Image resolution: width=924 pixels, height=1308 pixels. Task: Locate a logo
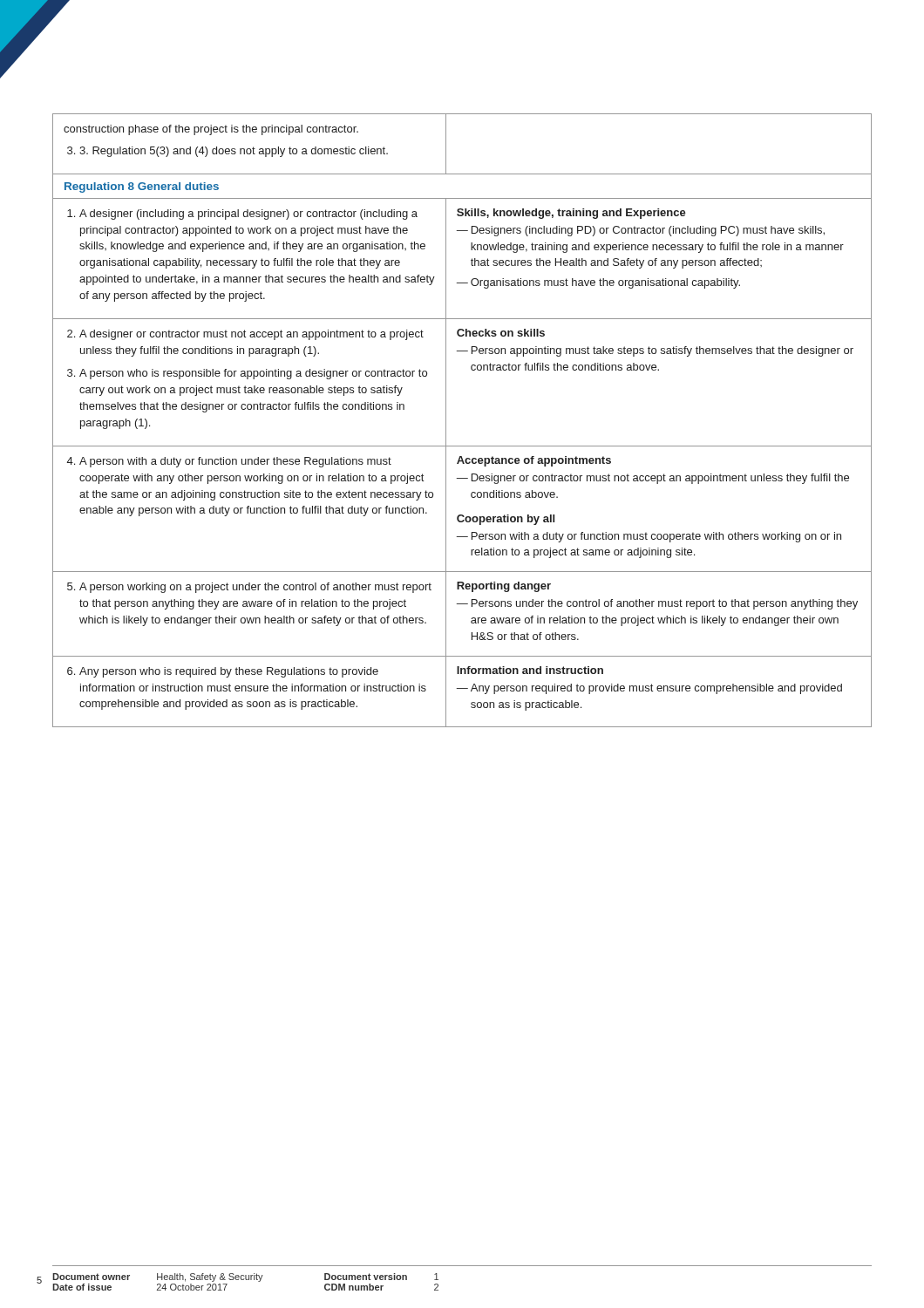click(44, 48)
